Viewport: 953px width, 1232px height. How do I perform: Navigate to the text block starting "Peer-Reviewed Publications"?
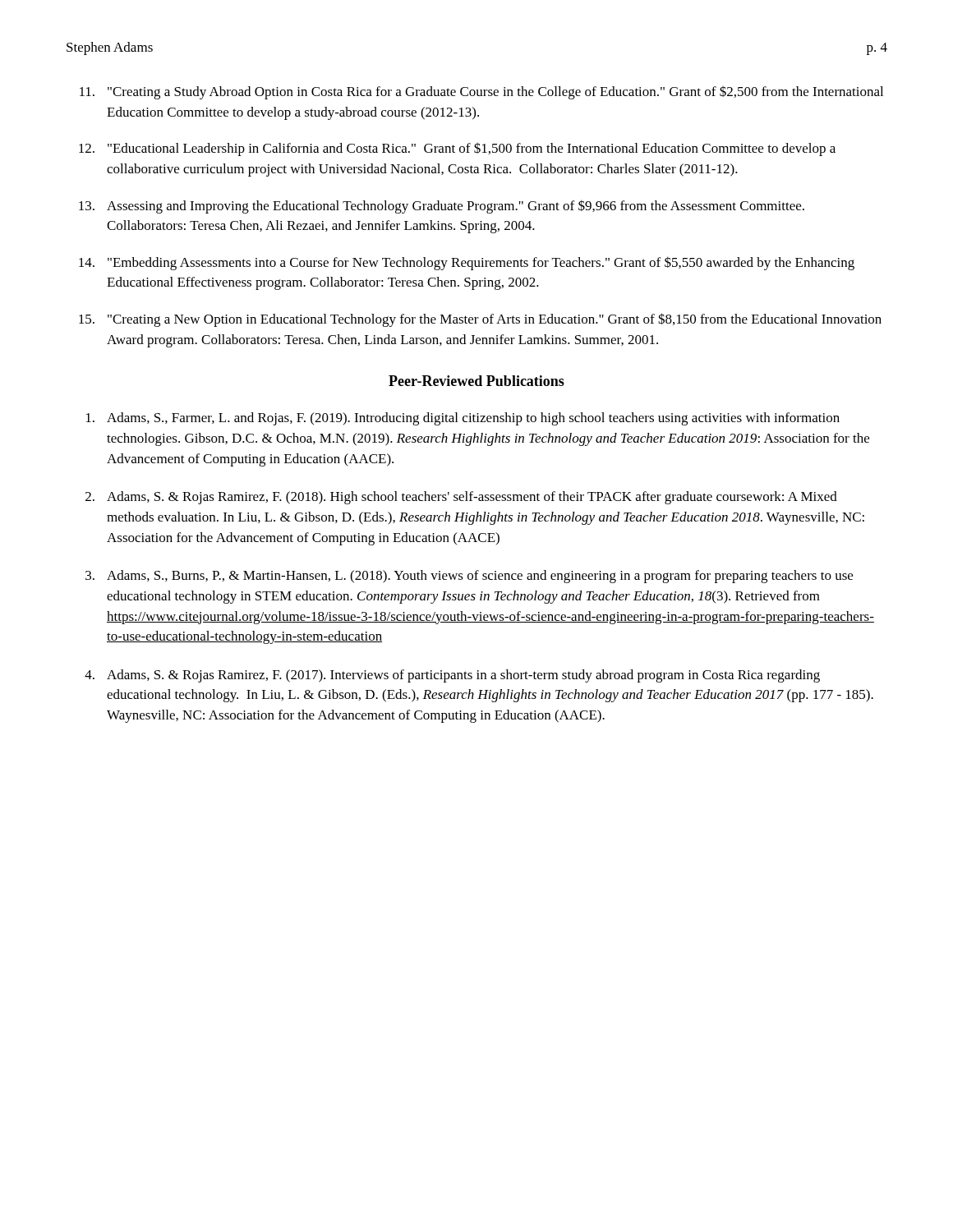(x=476, y=381)
